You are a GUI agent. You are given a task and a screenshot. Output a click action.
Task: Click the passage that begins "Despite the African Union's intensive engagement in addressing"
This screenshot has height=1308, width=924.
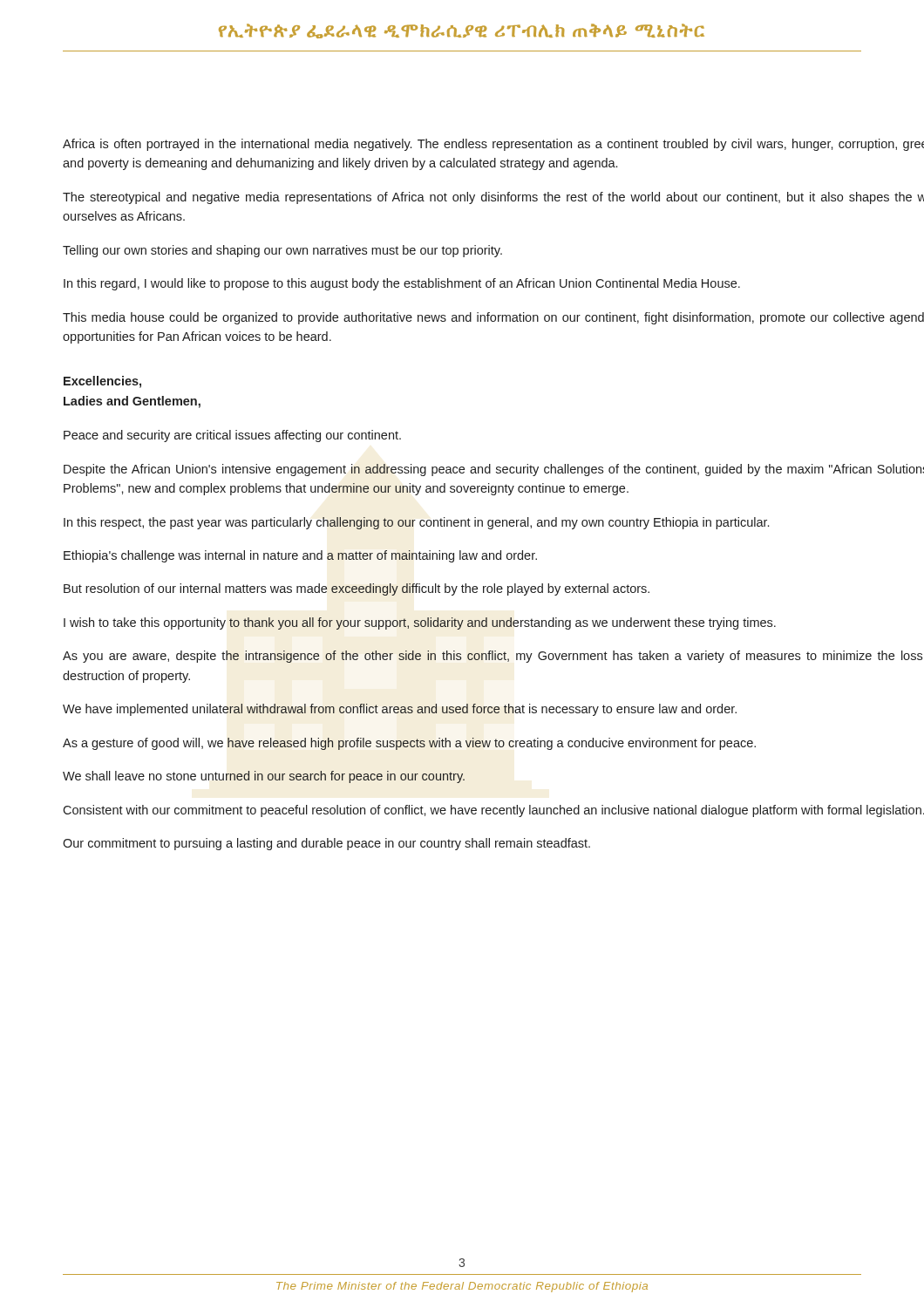493,479
